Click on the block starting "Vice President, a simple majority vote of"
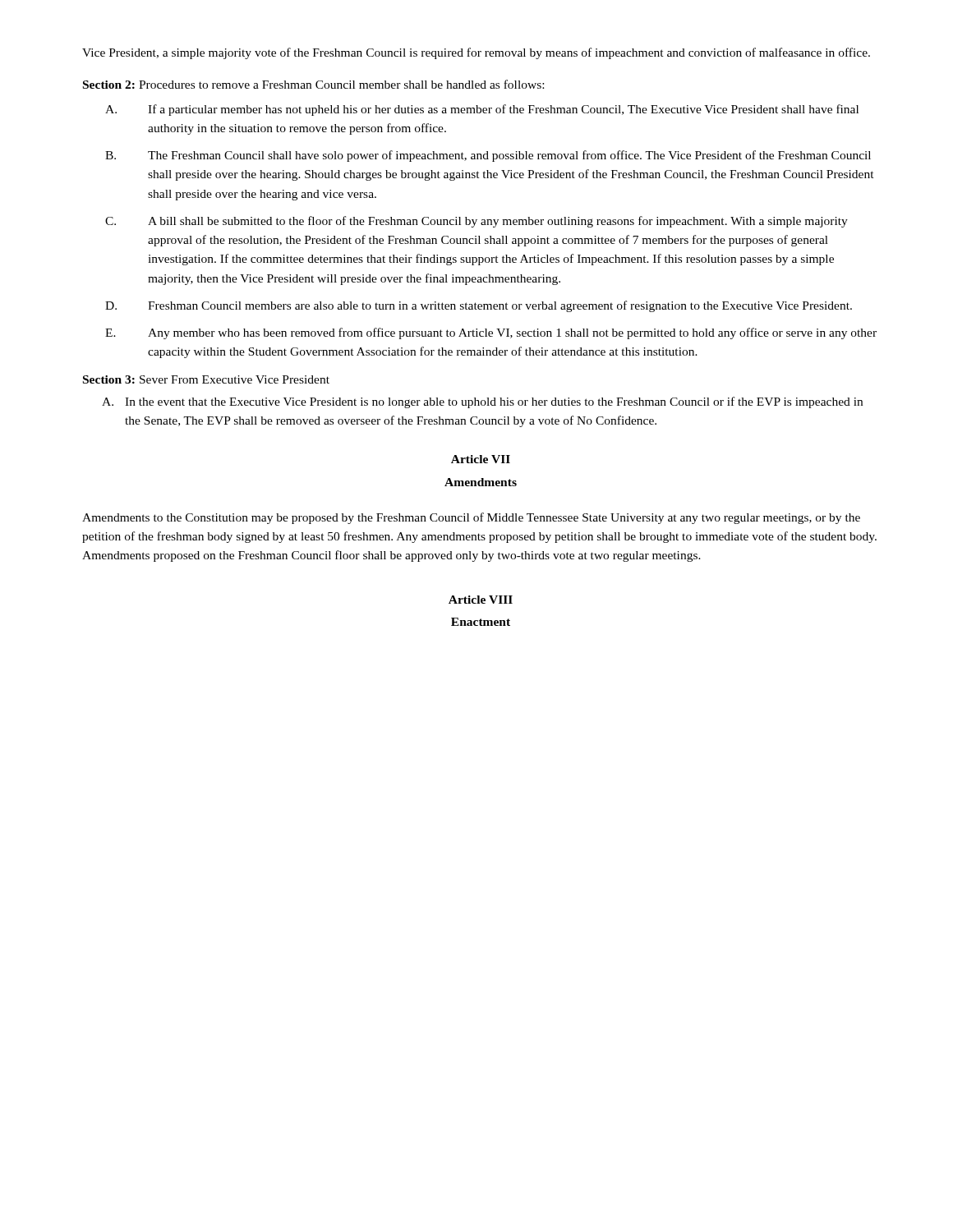 coord(476,52)
